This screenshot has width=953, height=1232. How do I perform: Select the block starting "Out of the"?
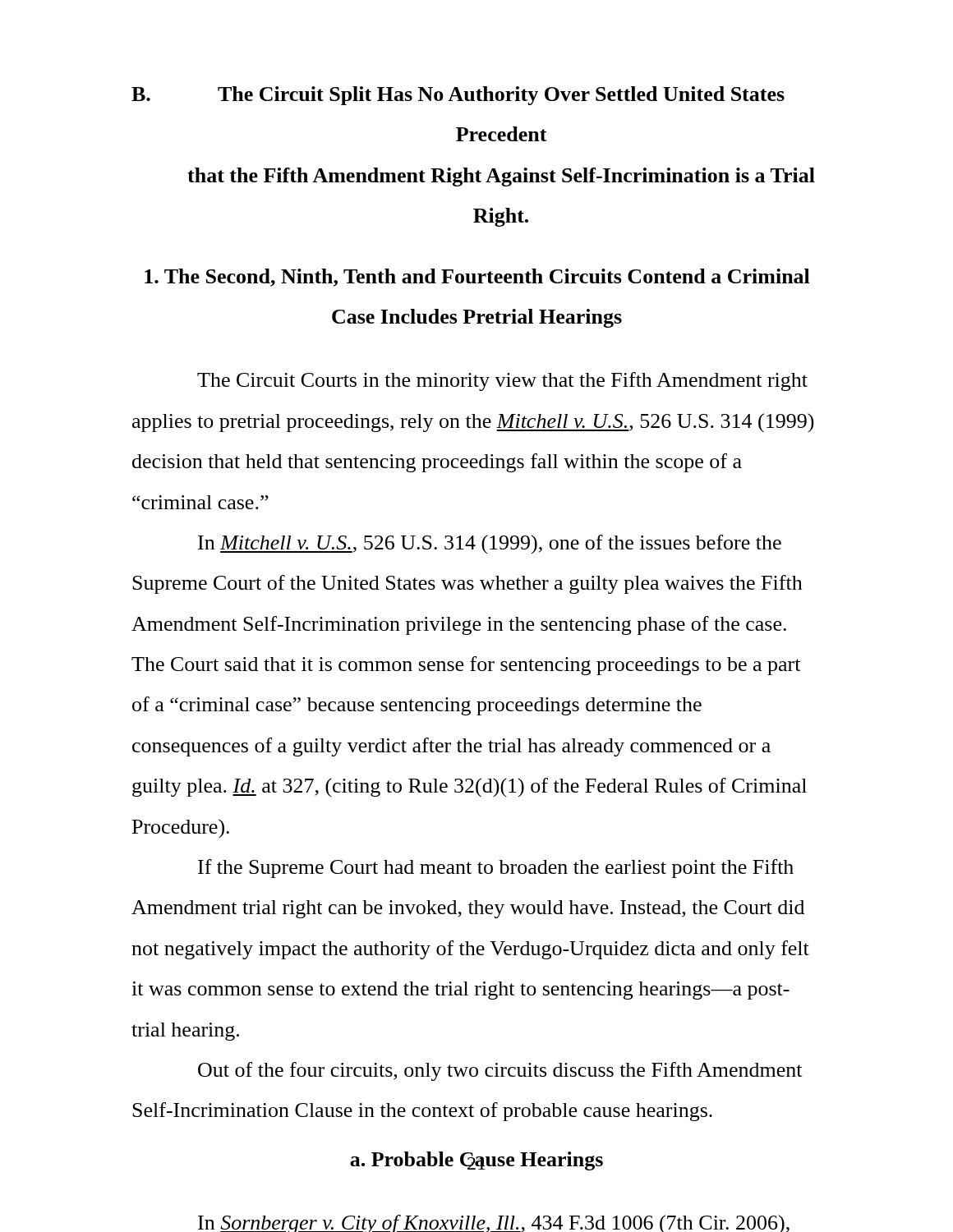500,1071
